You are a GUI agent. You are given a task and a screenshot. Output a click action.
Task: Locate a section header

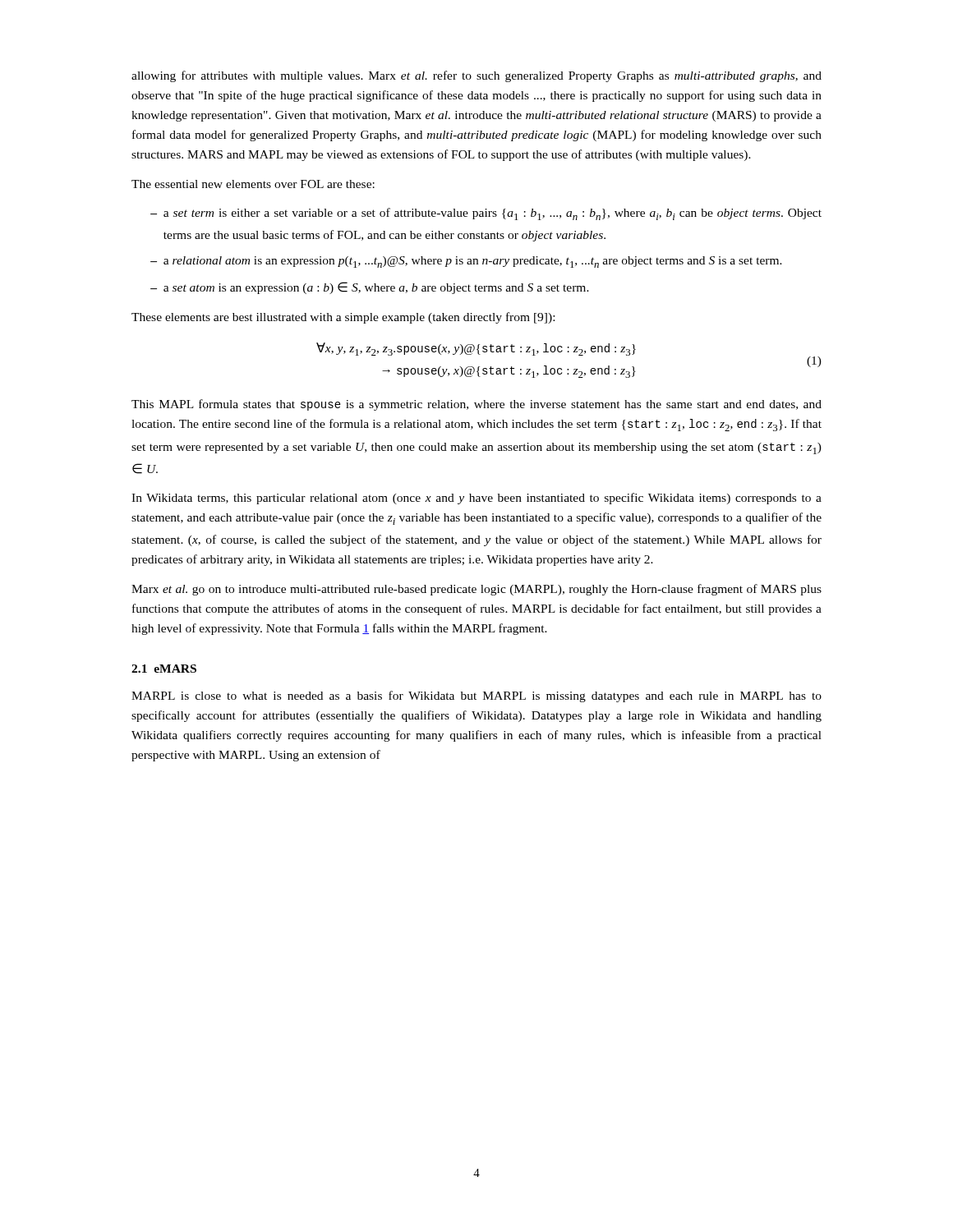coord(164,668)
